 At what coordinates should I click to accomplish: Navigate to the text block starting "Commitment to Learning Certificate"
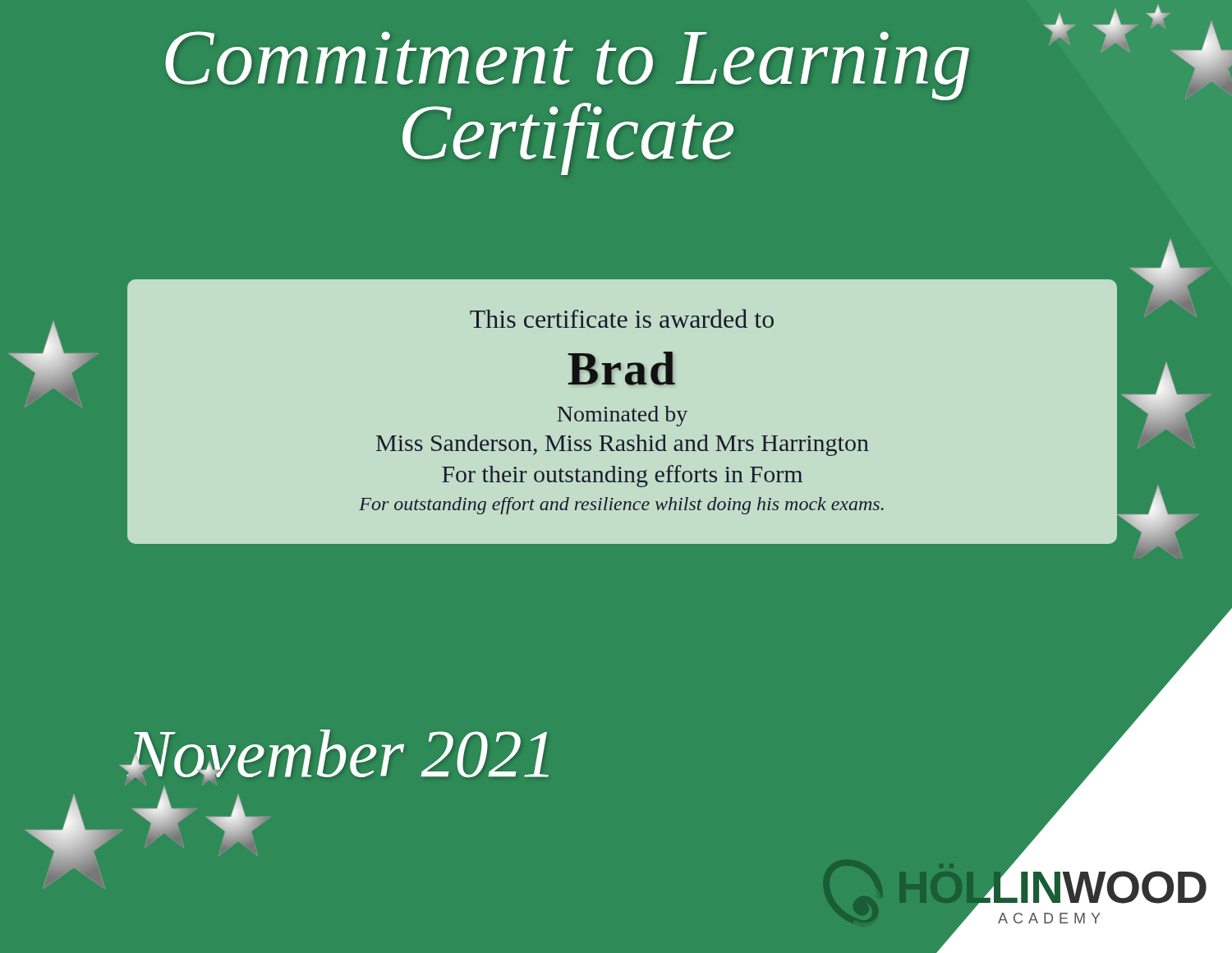(x=567, y=95)
